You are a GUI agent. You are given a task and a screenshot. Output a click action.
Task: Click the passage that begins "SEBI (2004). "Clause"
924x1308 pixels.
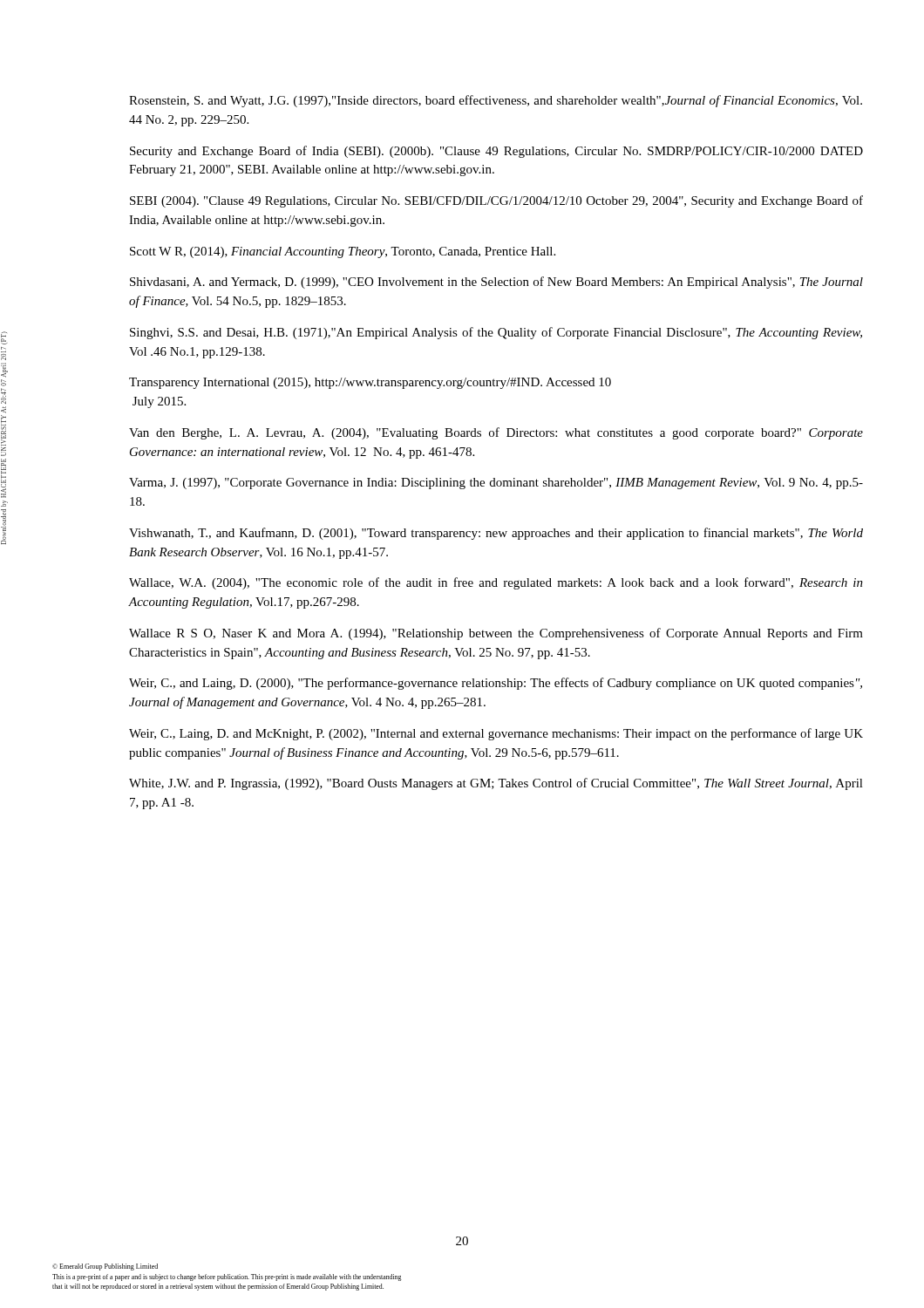coord(496,210)
